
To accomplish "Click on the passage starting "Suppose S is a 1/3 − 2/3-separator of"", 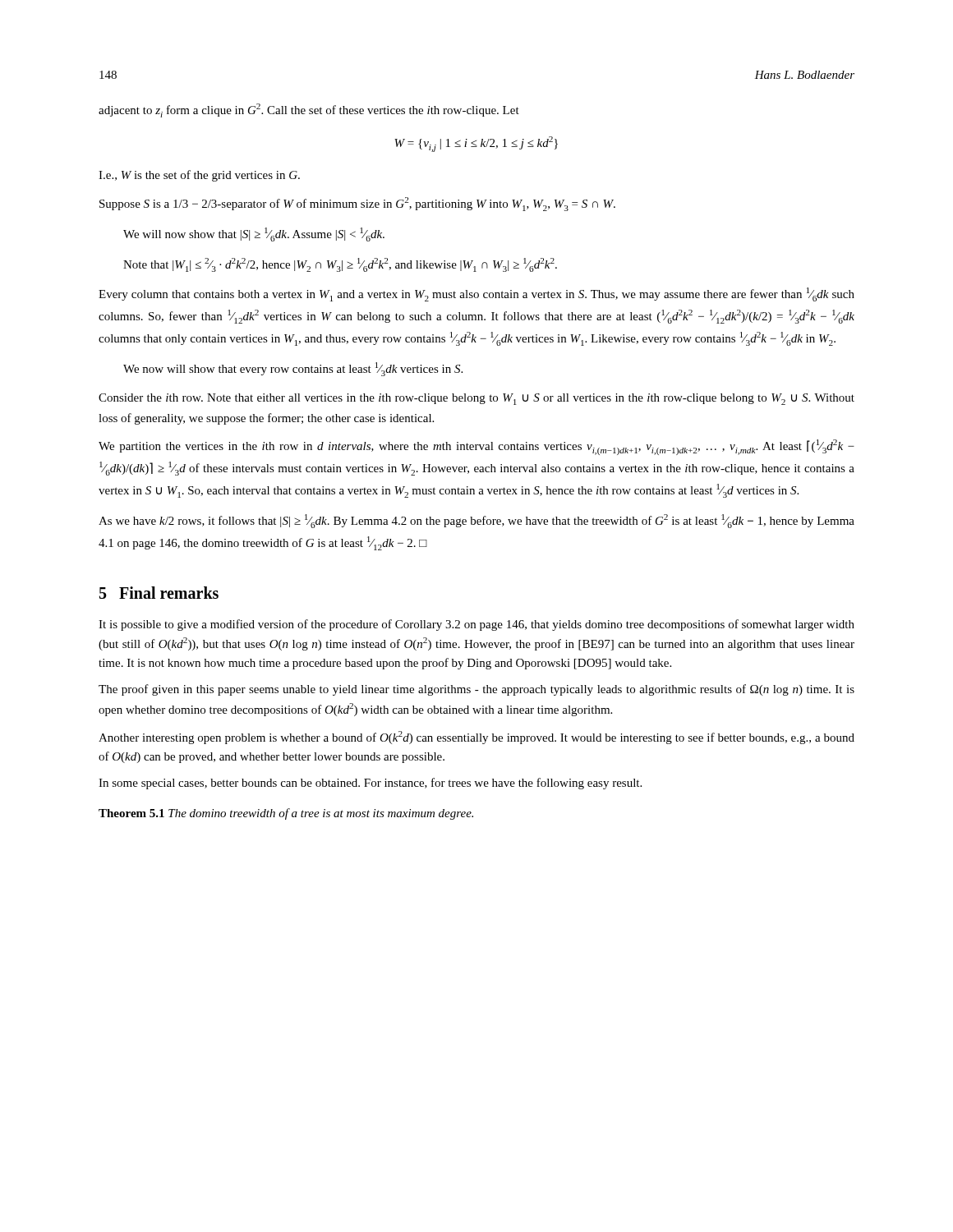I will click(x=357, y=203).
